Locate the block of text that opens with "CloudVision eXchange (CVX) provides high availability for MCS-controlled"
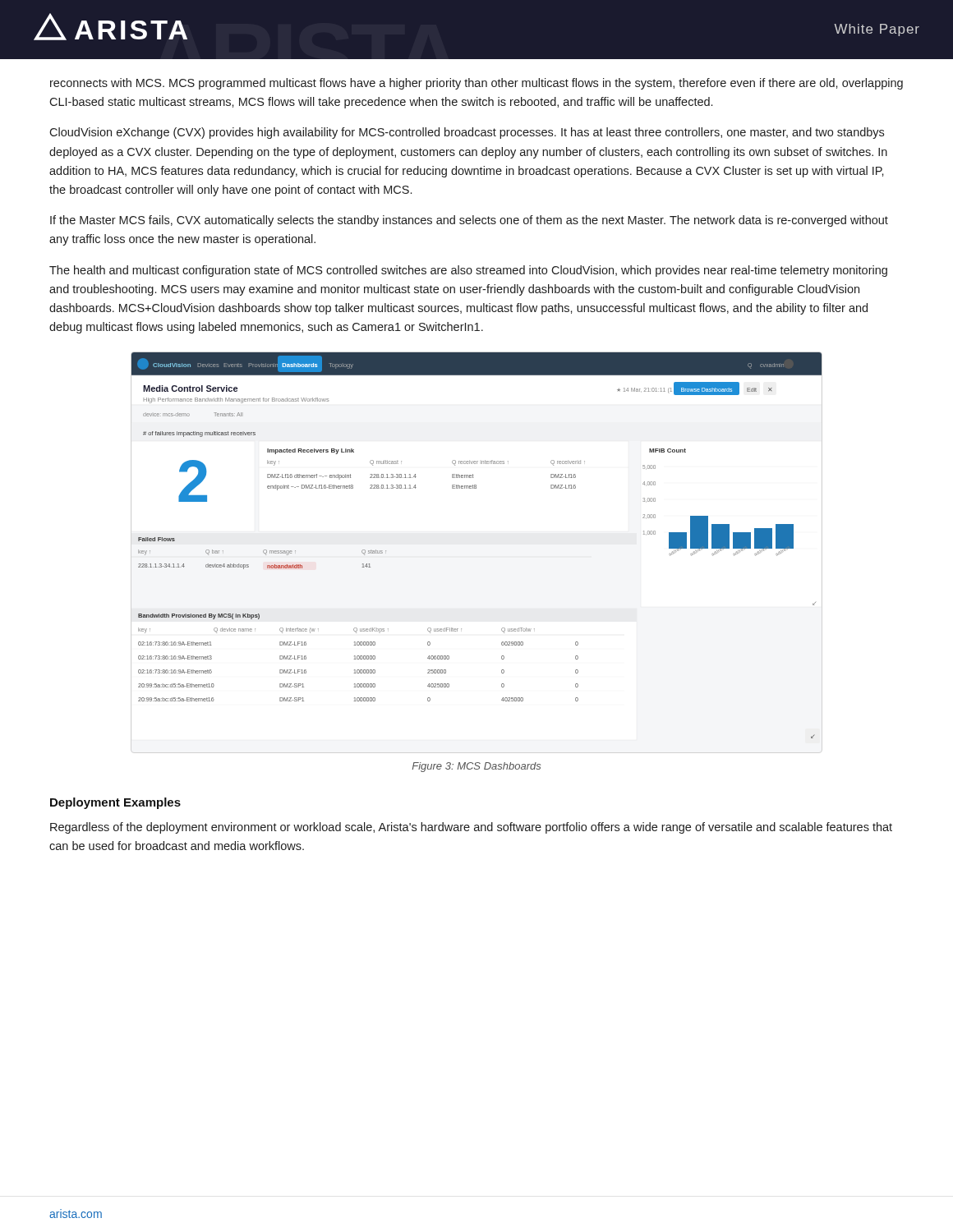The image size is (953, 1232). 468,161
